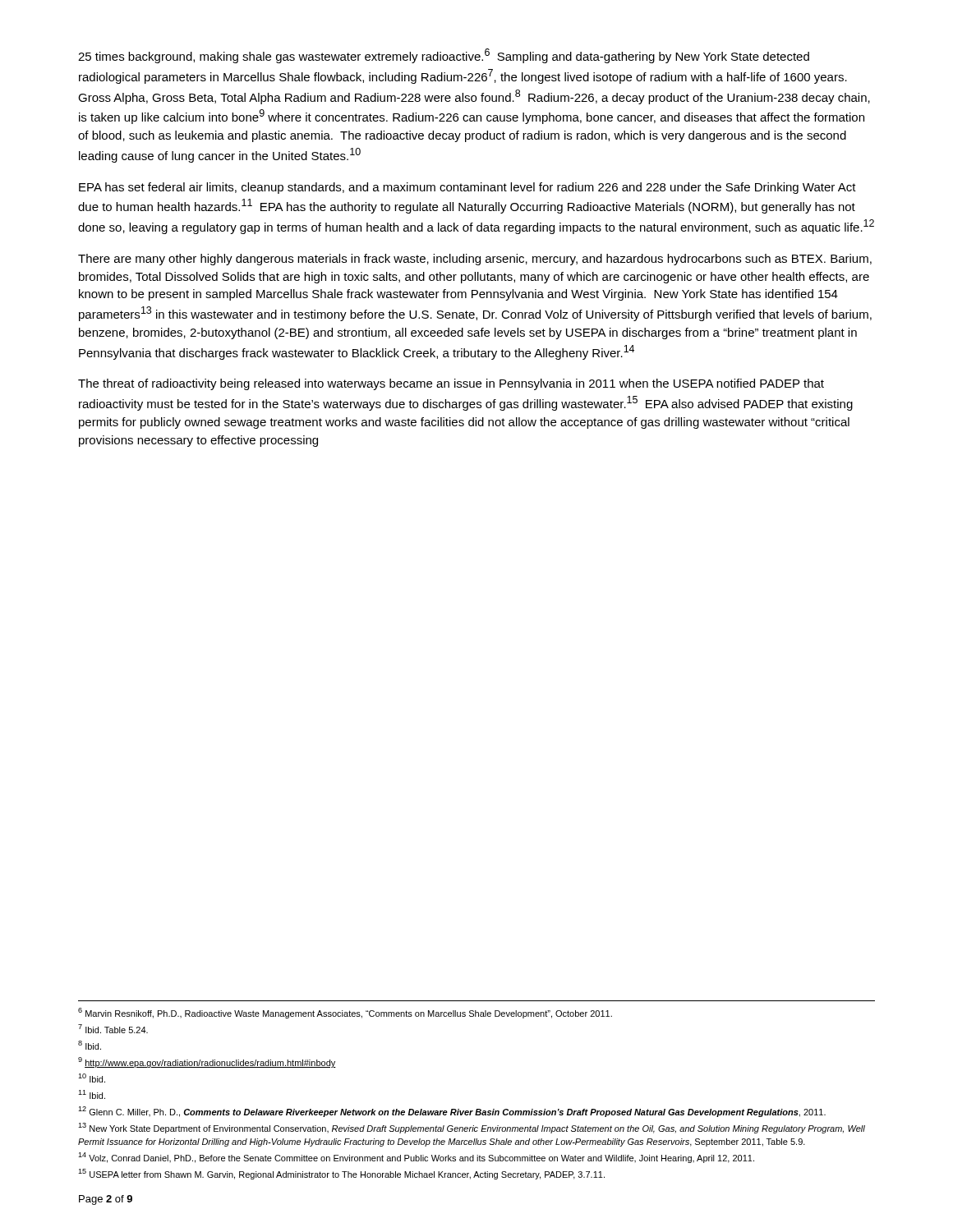Where is the passage that starts "14 Volz, Conrad"?
Screen dimensions: 1232x953
[x=417, y=1157]
